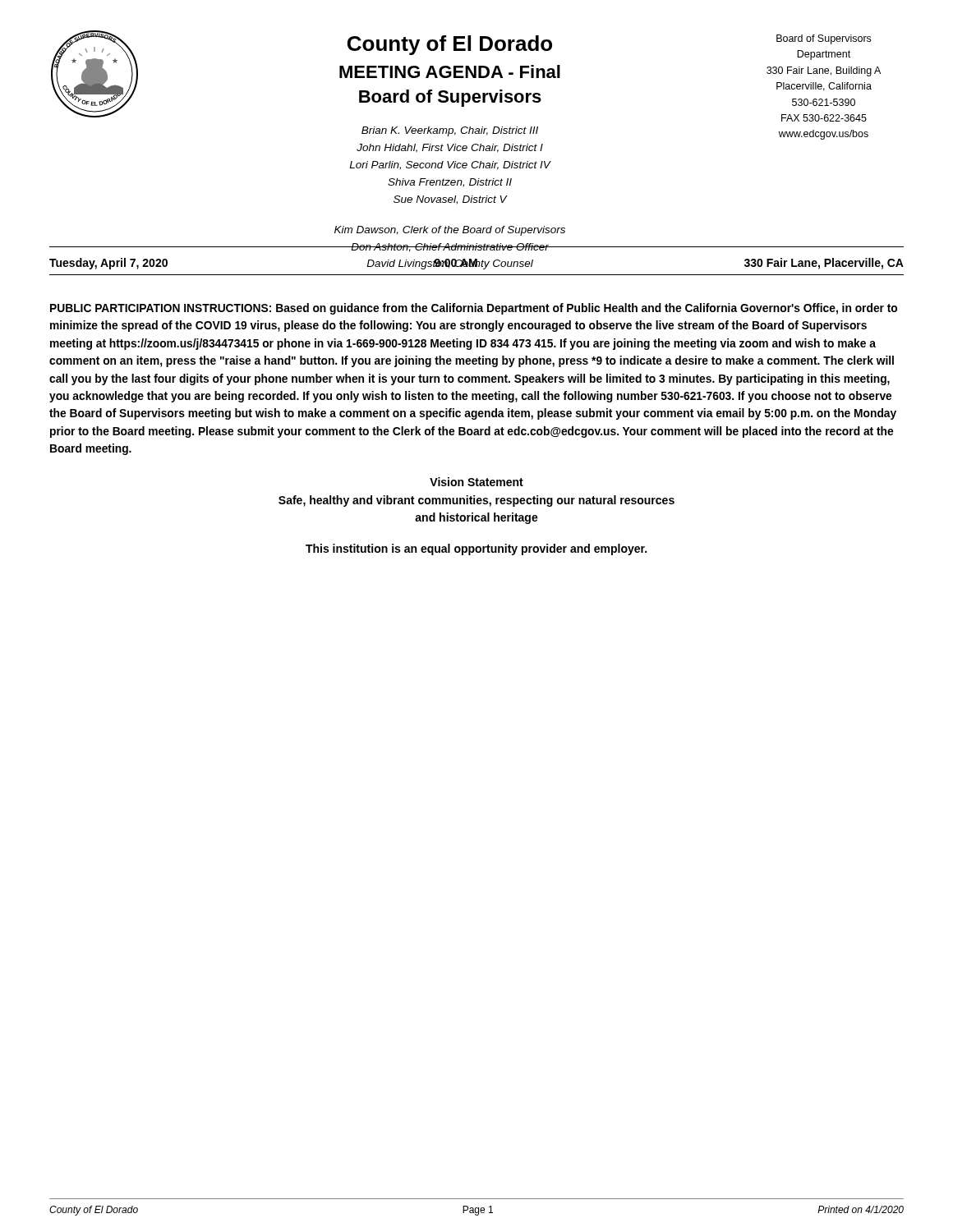Select the section header that says "Board of Supervisors"

tap(450, 97)
